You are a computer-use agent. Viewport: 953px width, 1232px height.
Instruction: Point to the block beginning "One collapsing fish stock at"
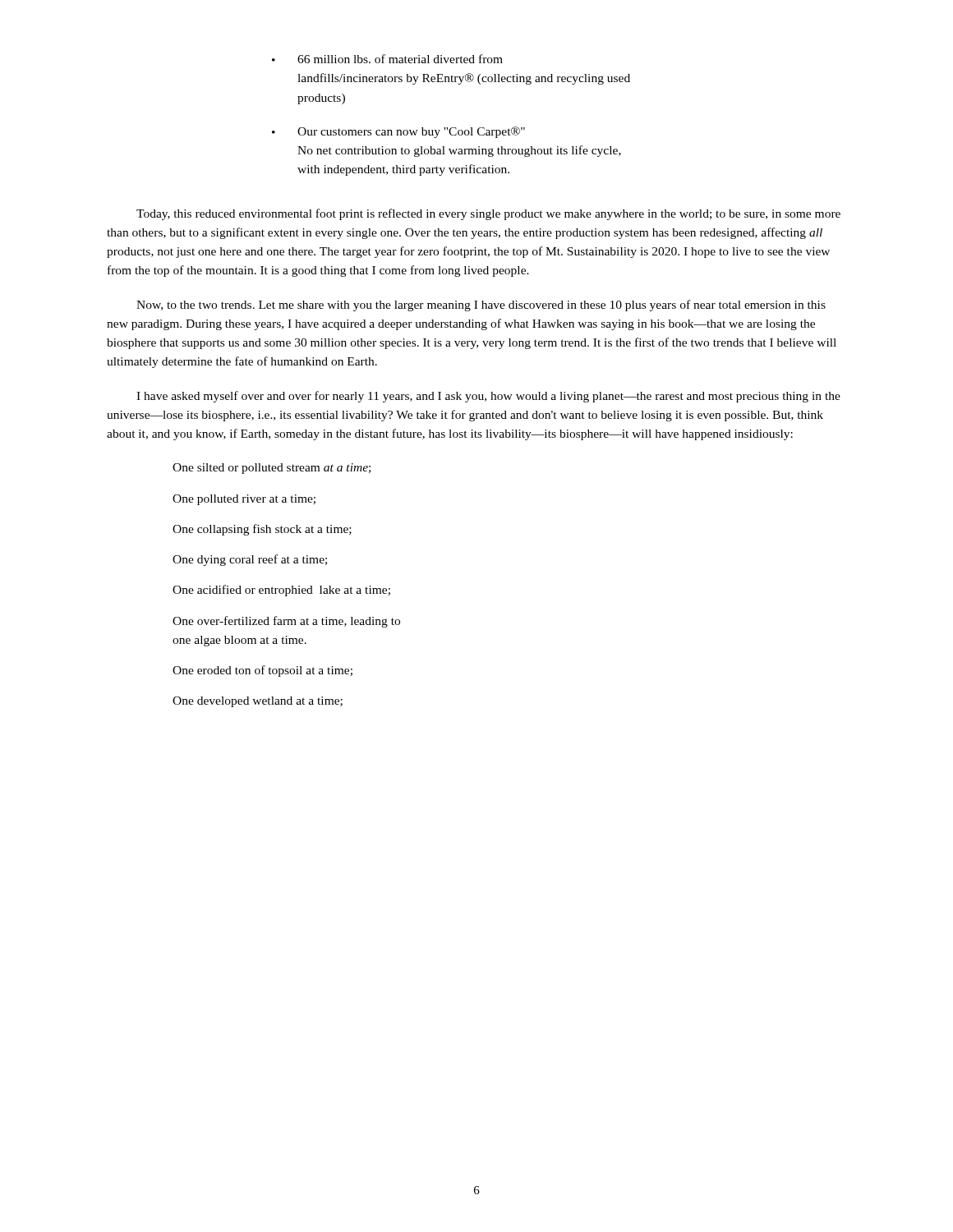click(262, 528)
